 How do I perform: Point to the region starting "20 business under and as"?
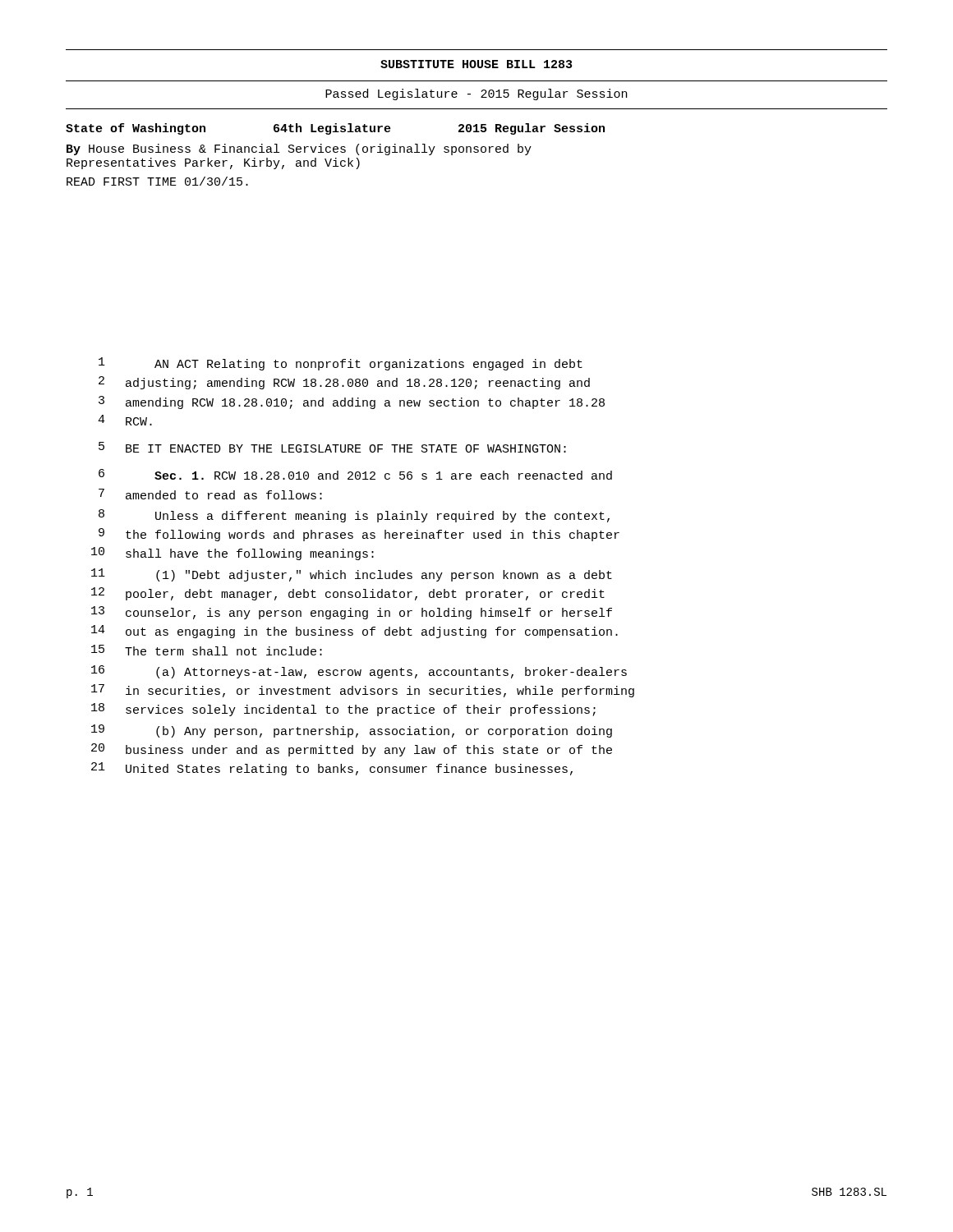(476, 751)
